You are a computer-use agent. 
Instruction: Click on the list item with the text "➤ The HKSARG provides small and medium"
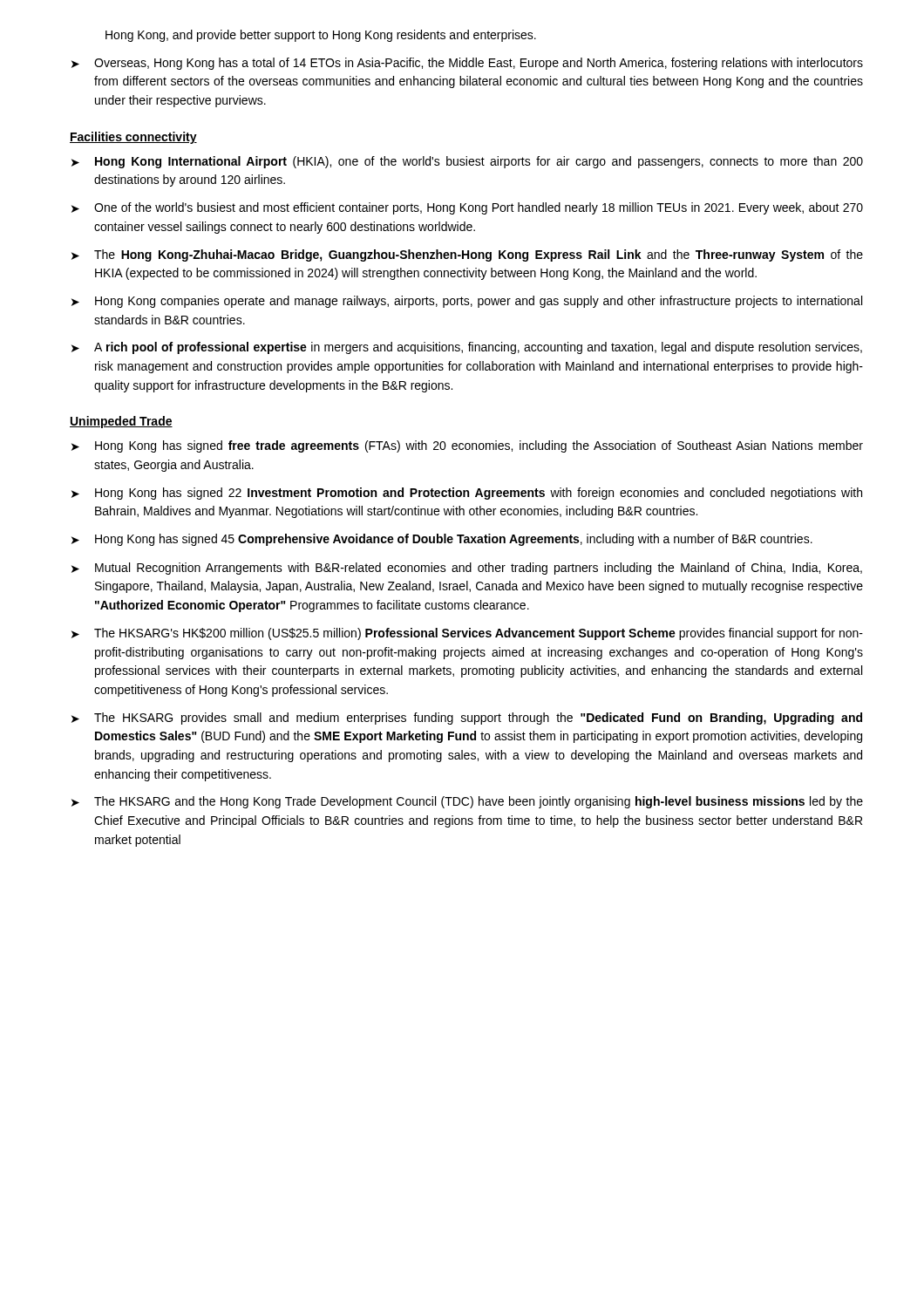(466, 746)
